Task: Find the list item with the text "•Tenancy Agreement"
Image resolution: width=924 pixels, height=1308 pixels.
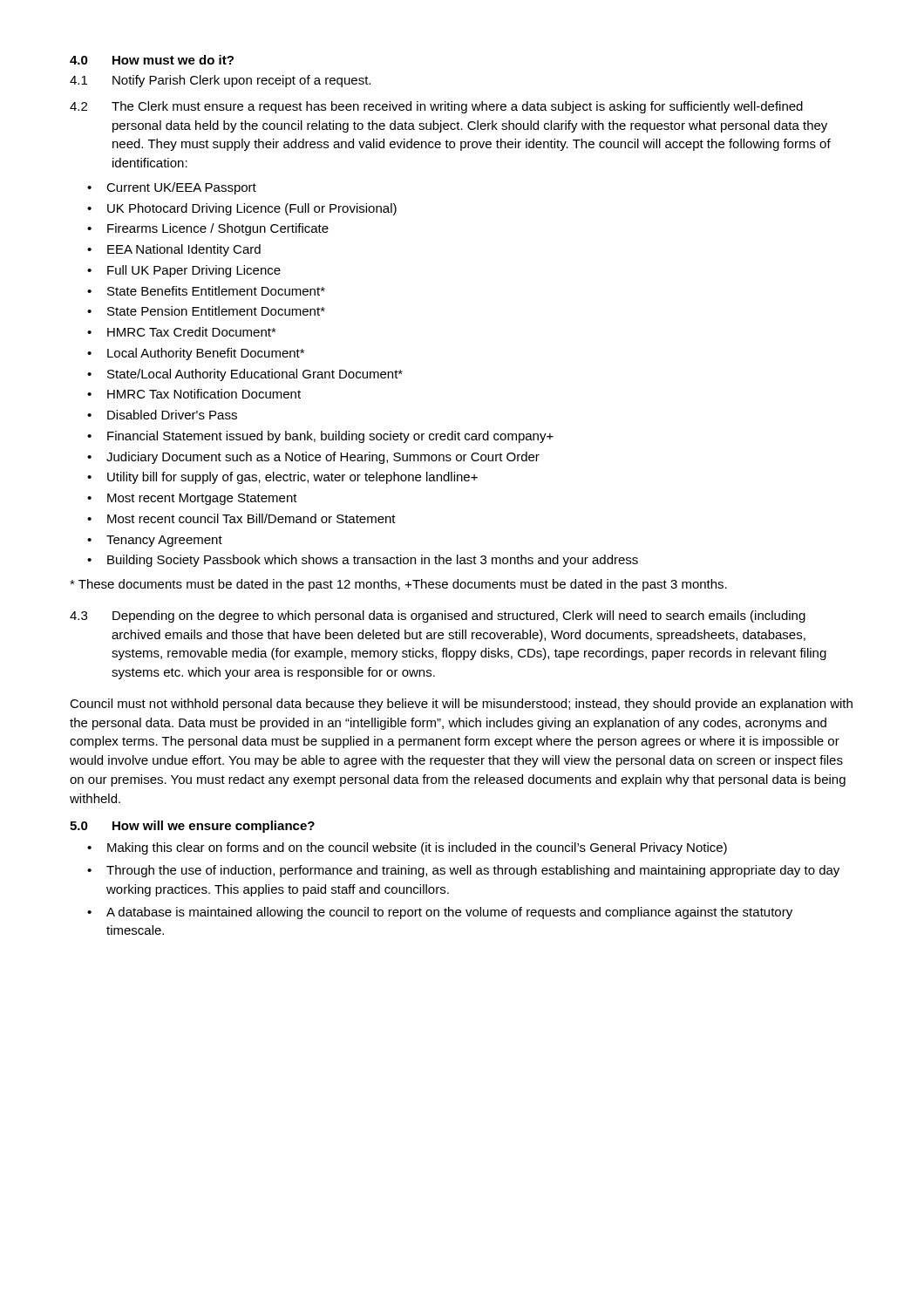Action: [x=155, y=541]
